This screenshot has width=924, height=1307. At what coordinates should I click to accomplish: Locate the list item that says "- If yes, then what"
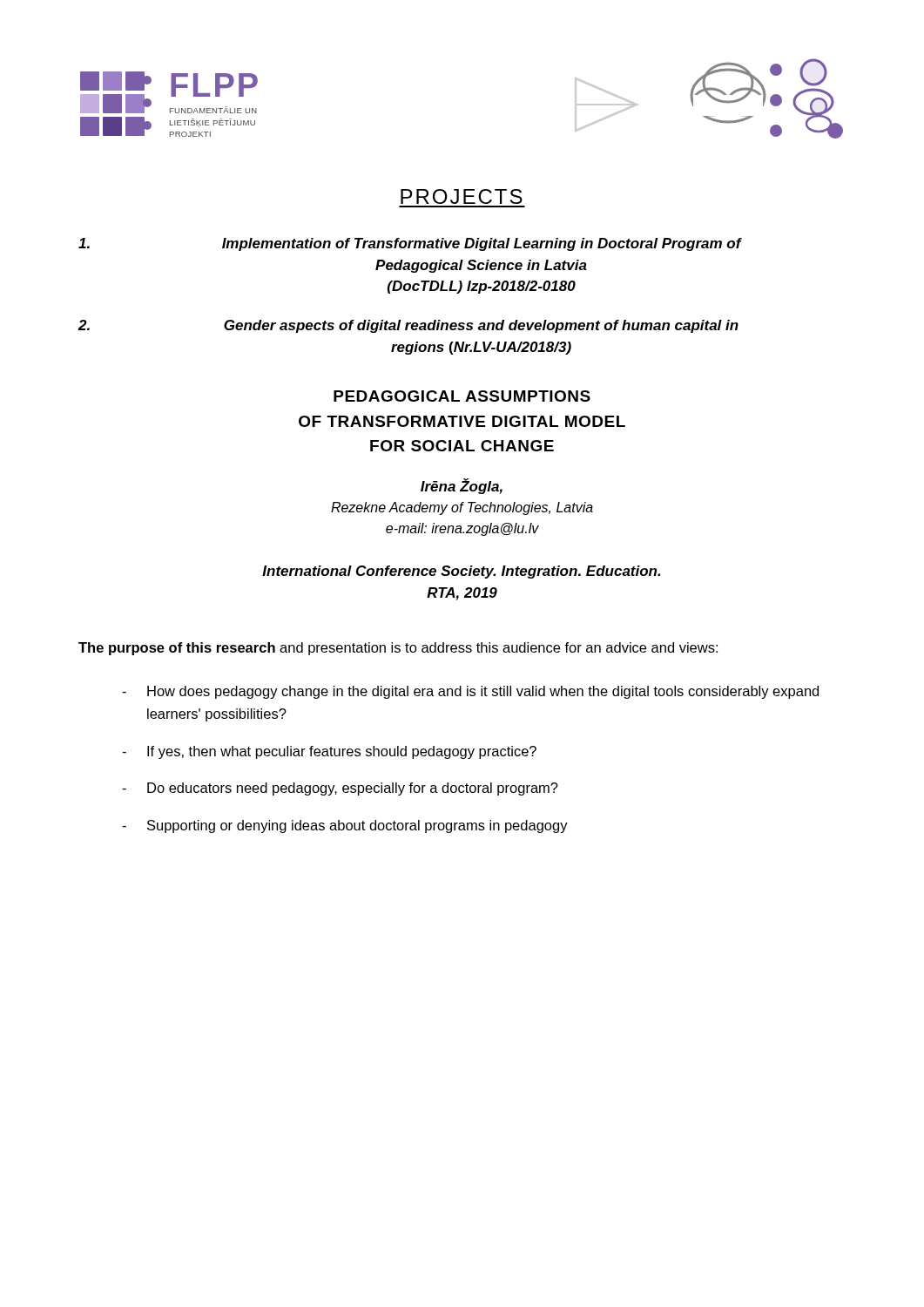pyautogui.click(x=484, y=751)
